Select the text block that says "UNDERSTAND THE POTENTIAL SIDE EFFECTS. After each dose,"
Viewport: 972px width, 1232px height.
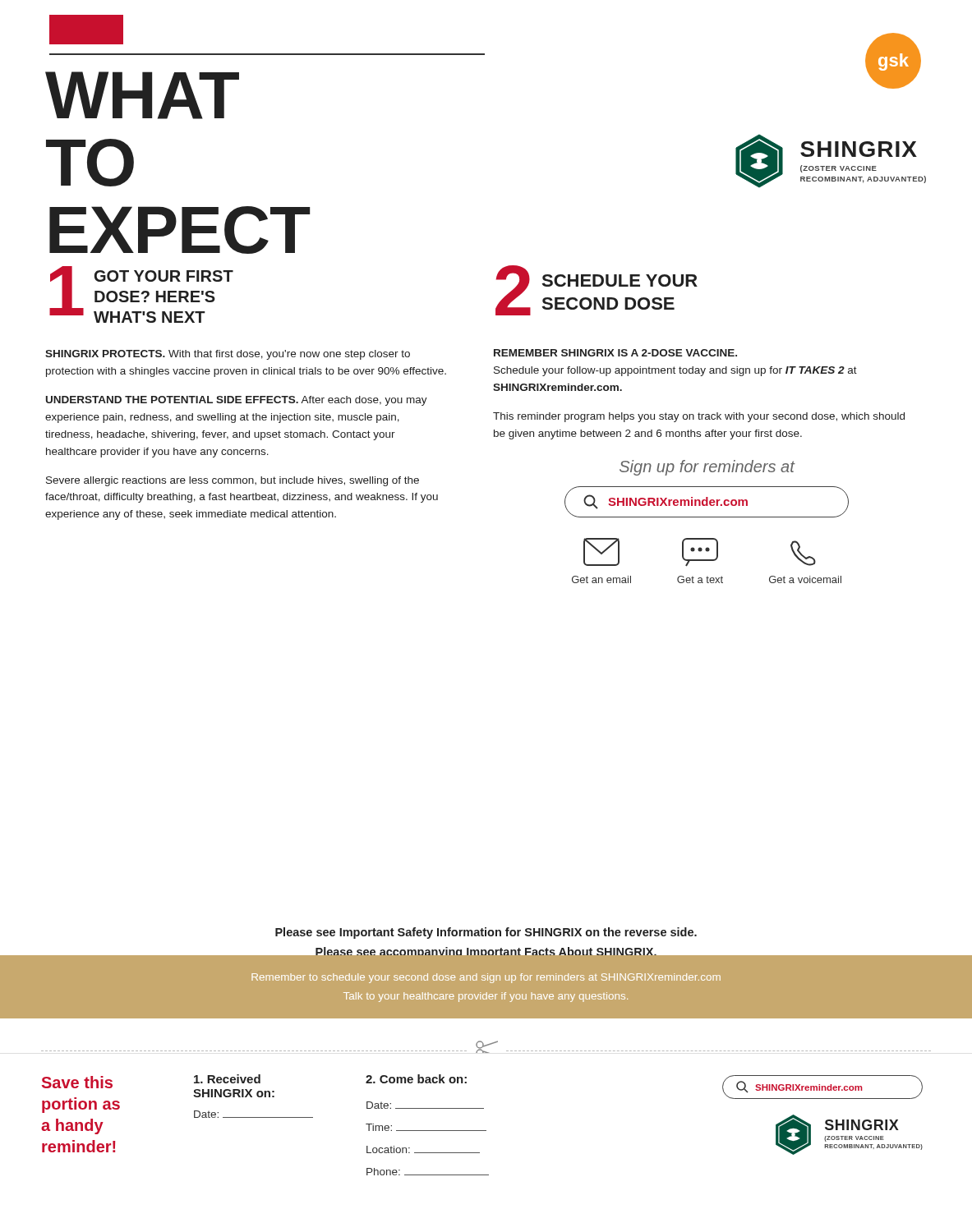point(236,425)
